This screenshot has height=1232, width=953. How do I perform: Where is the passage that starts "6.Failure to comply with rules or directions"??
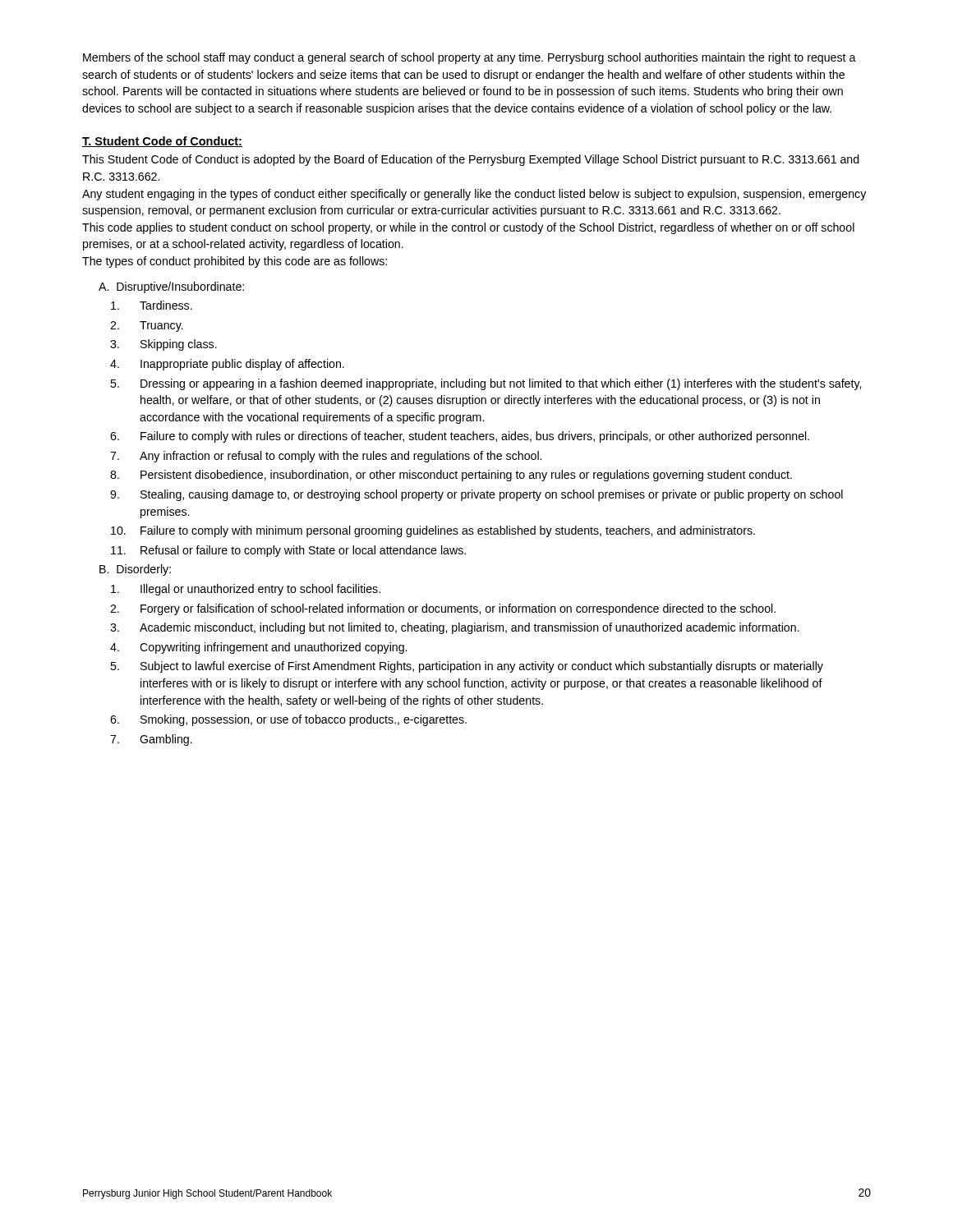click(x=475, y=437)
